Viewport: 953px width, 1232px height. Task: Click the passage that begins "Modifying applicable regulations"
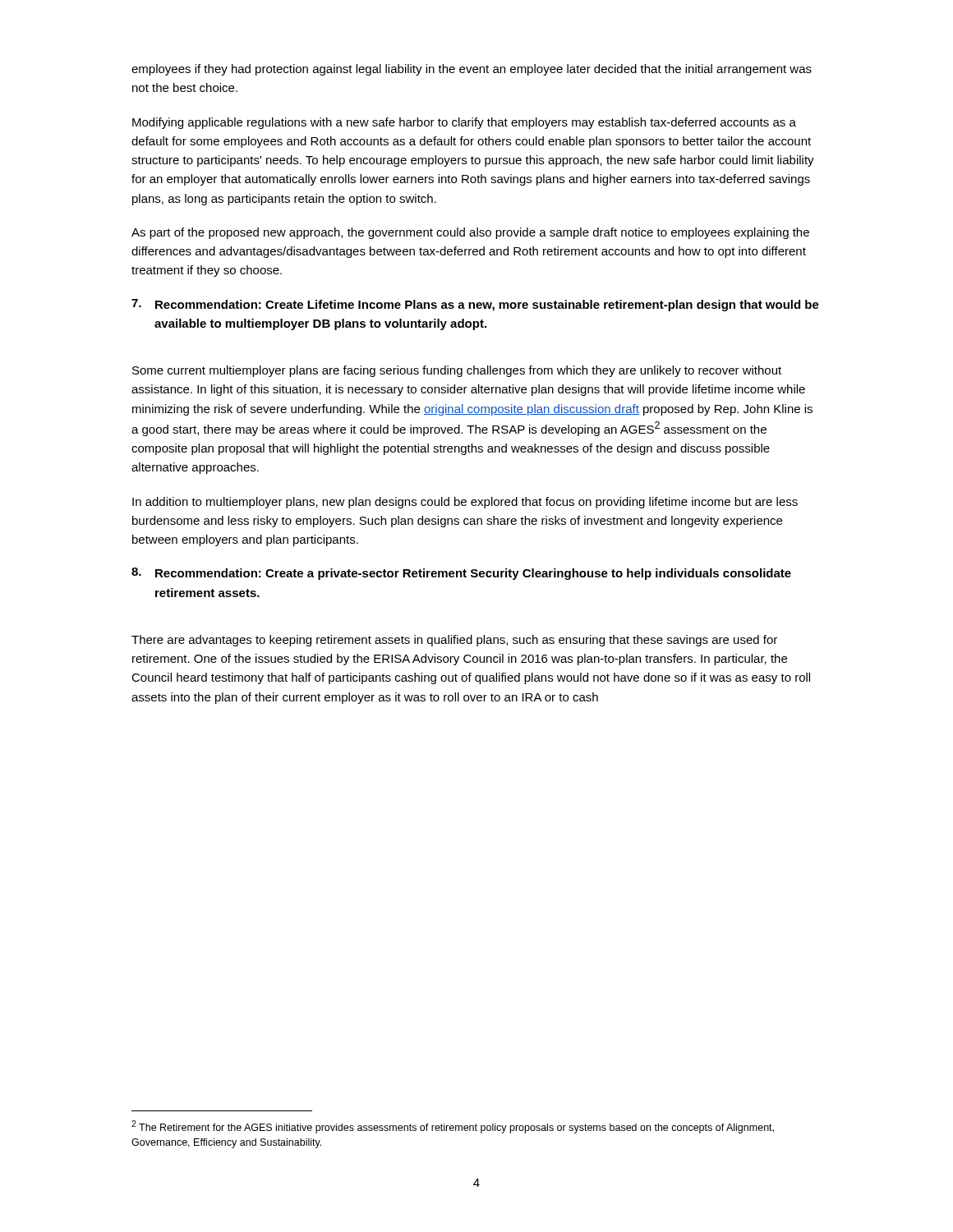coord(473,160)
